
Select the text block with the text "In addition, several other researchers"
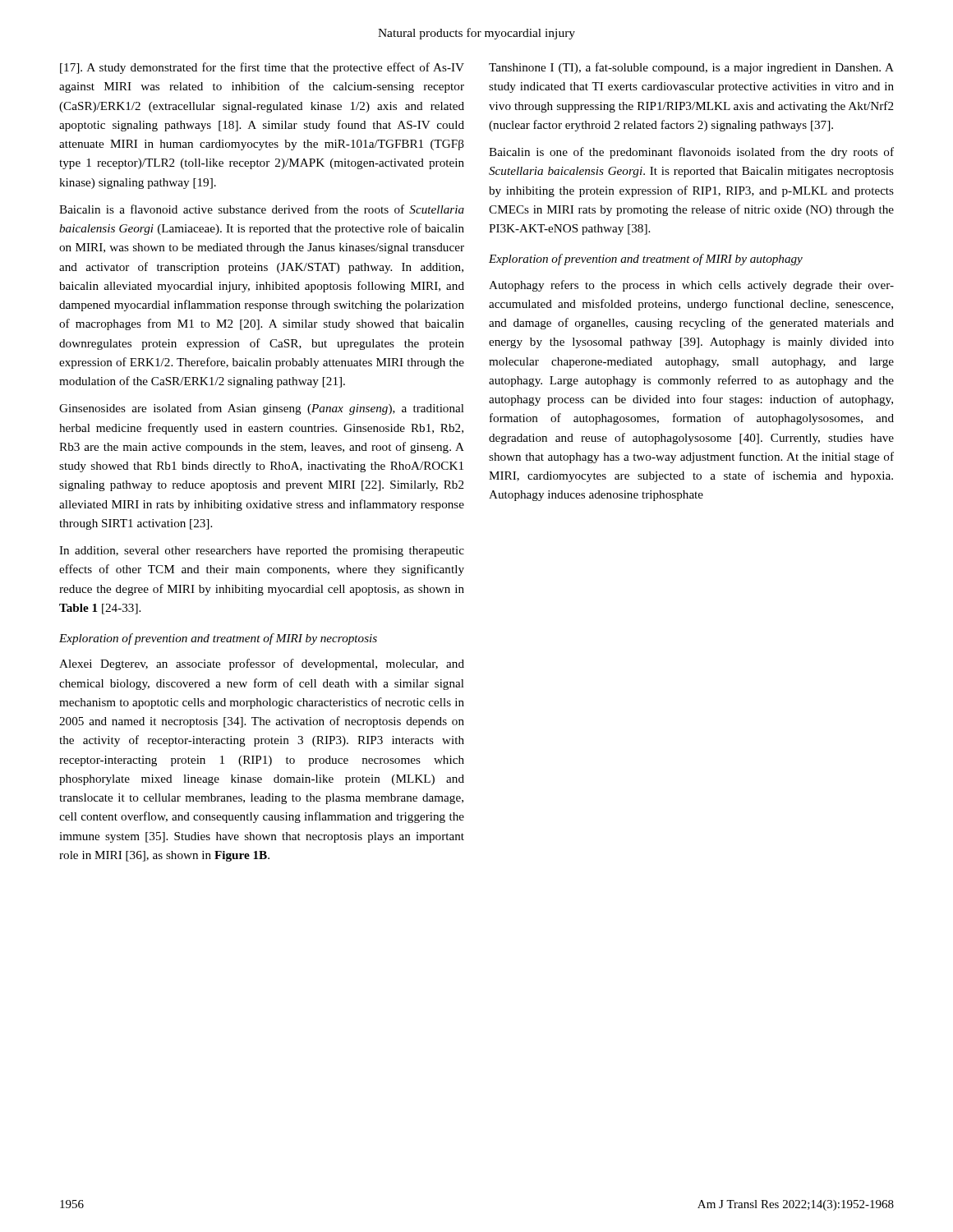tap(262, 579)
